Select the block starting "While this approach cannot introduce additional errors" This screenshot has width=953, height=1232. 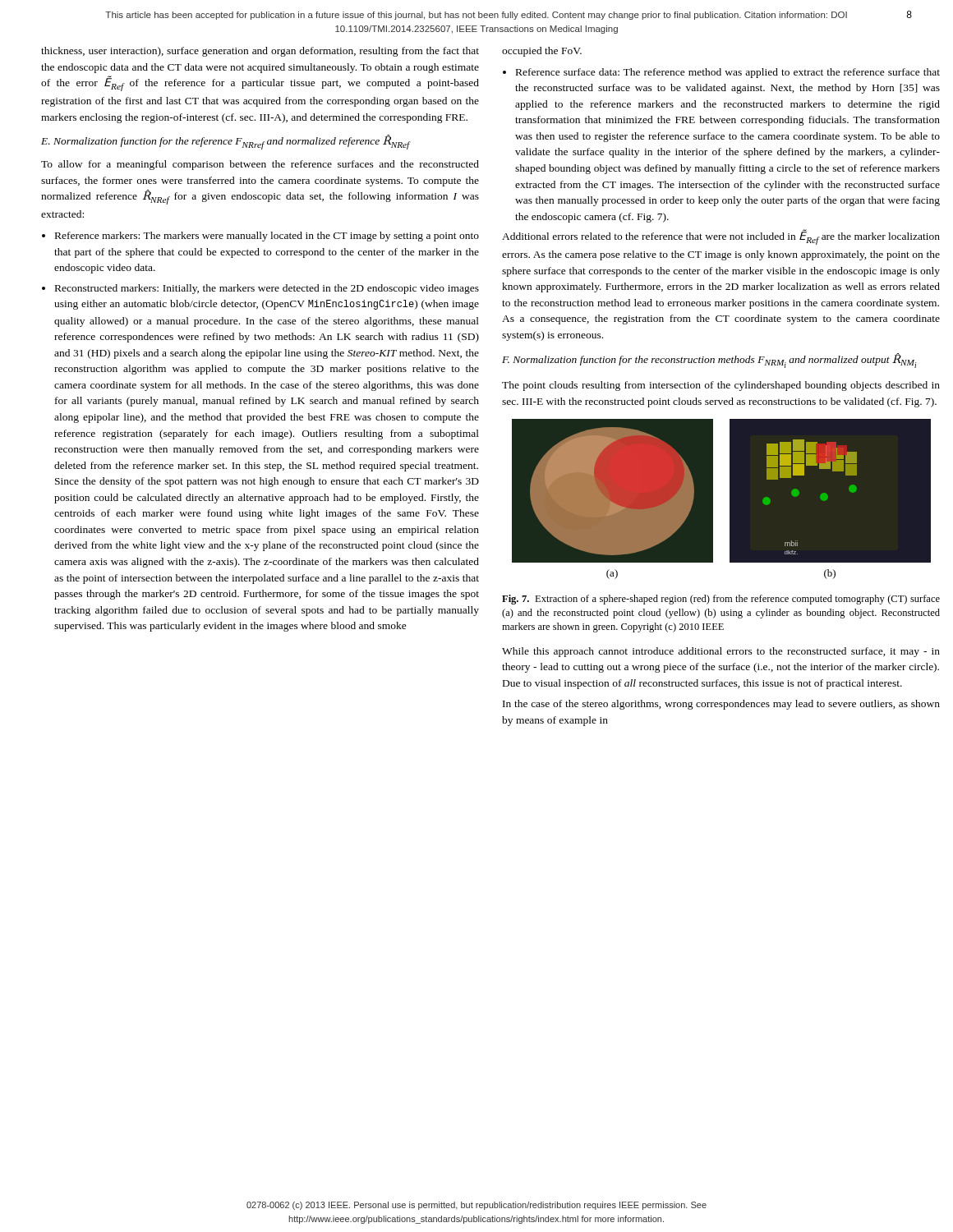[x=721, y=685]
